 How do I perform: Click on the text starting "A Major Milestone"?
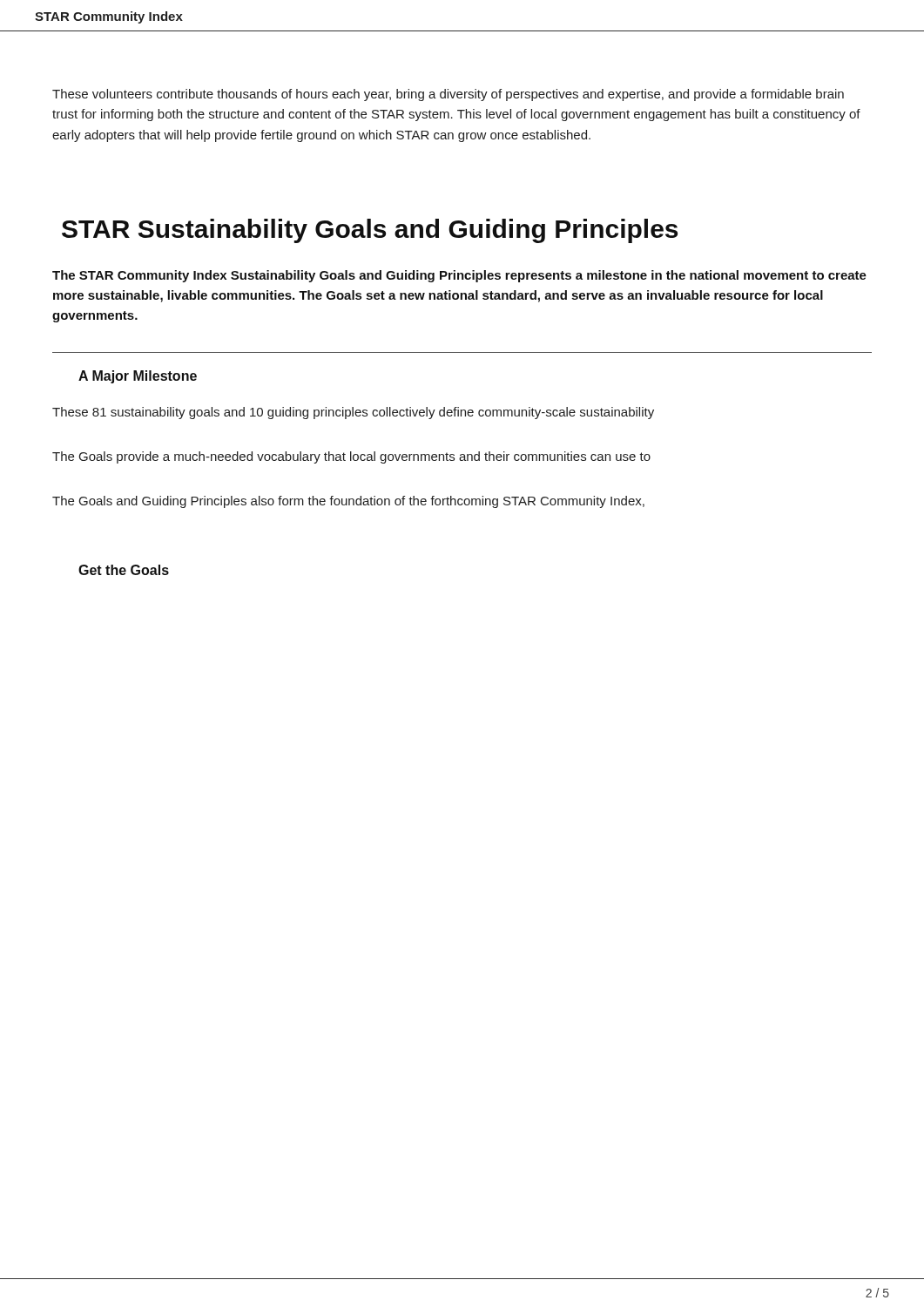(138, 376)
